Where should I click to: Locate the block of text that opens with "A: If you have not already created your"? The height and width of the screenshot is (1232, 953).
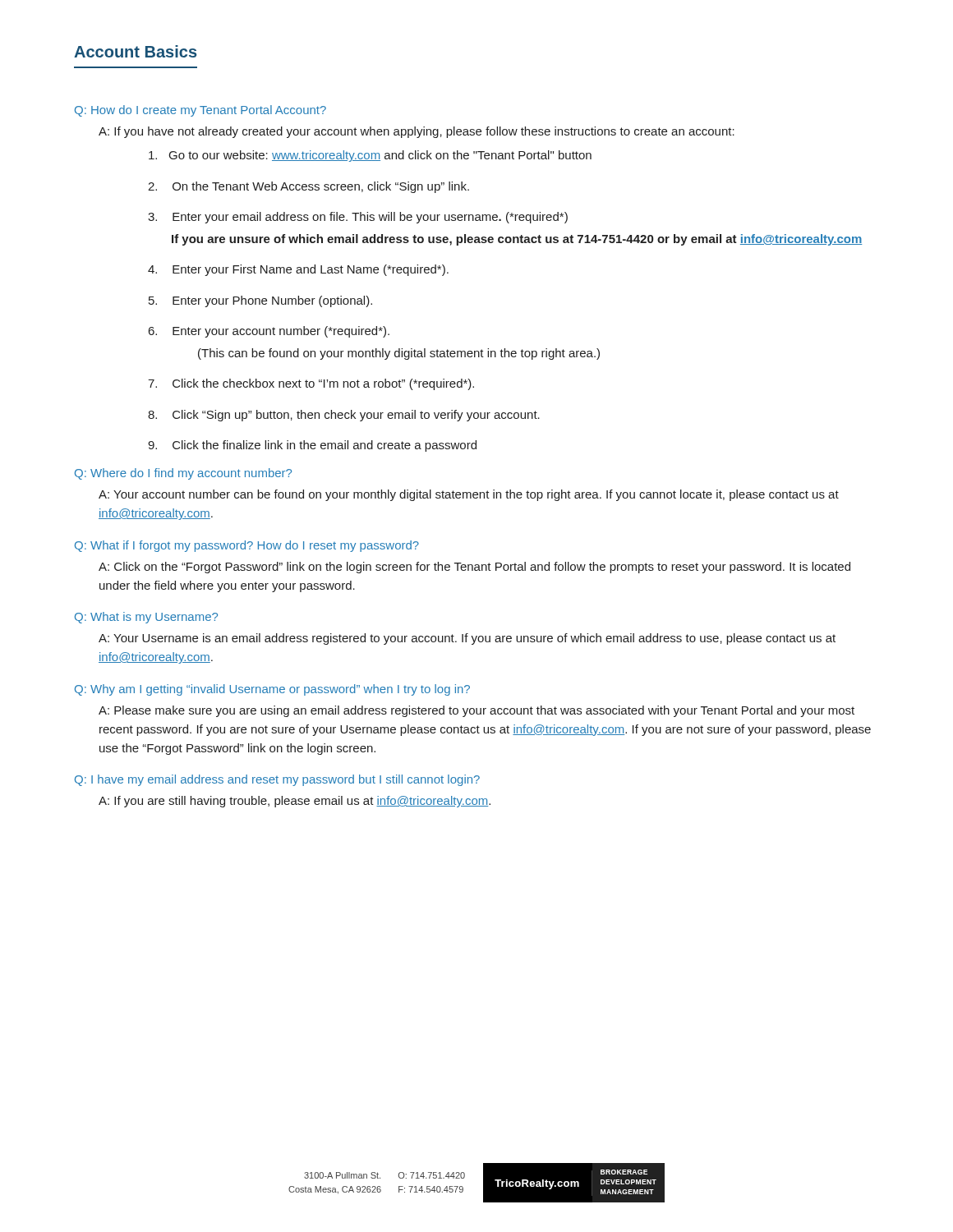click(489, 131)
